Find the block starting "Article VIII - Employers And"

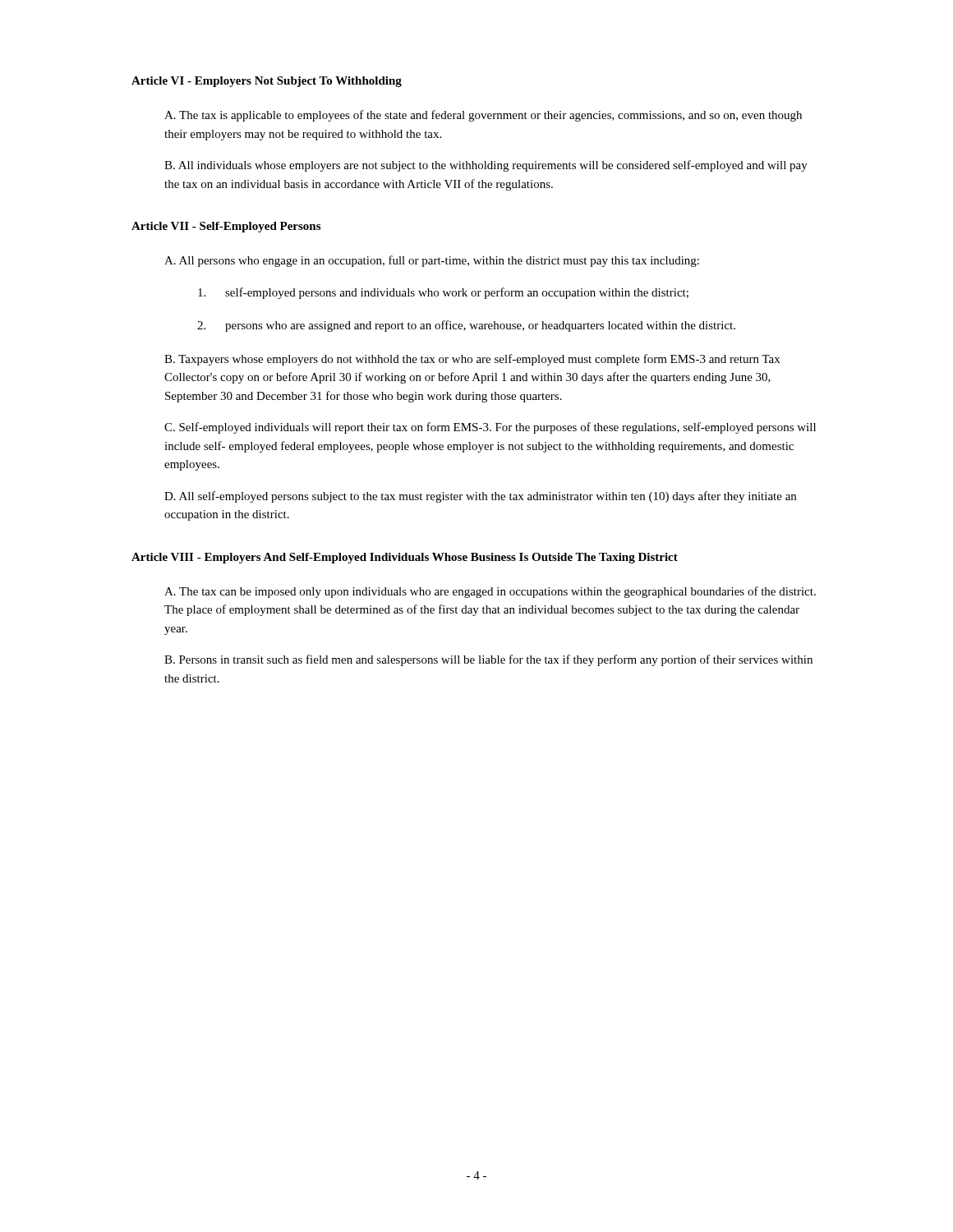pyautogui.click(x=405, y=556)
